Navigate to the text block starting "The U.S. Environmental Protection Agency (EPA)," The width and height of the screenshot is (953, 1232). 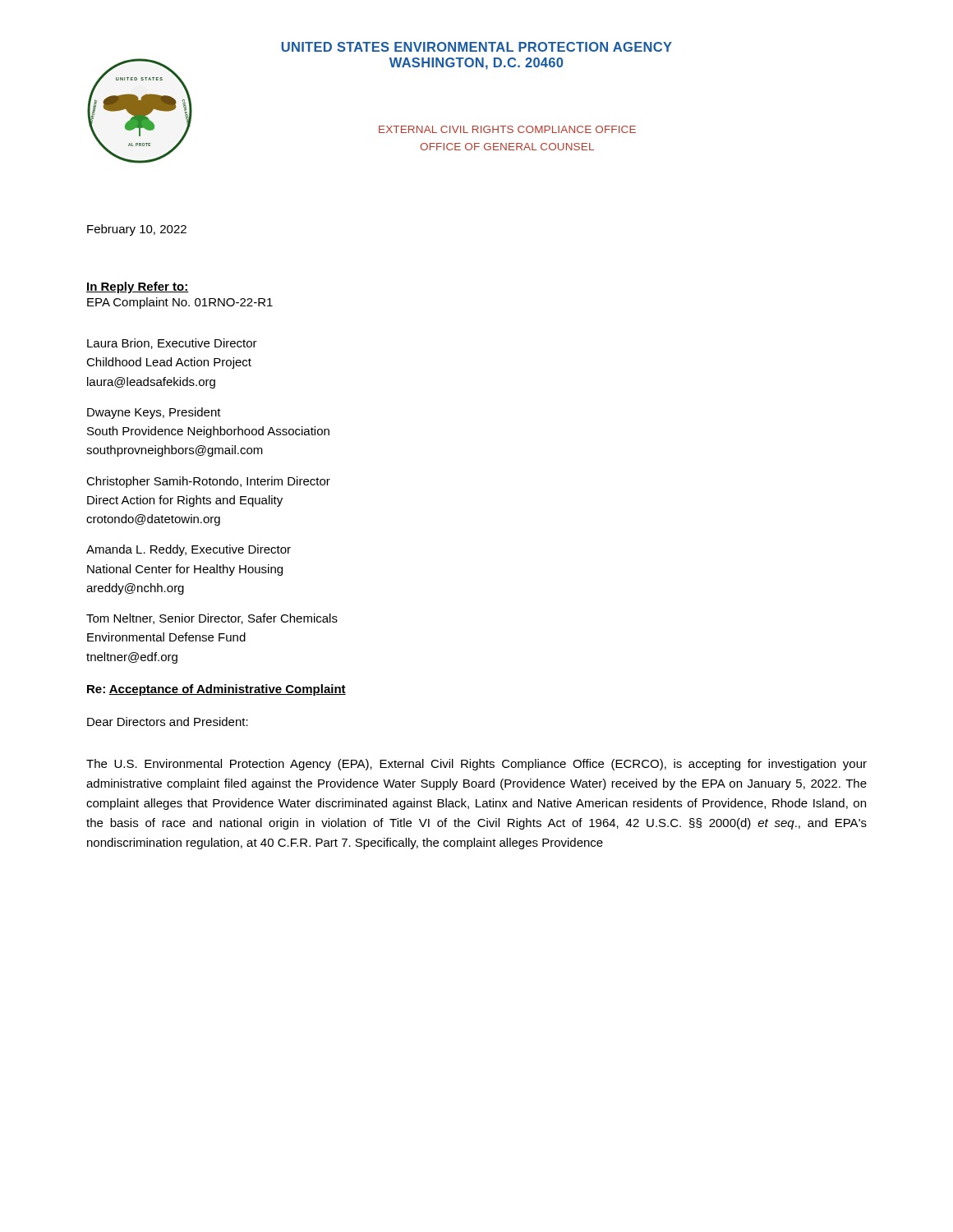(476, 803)
